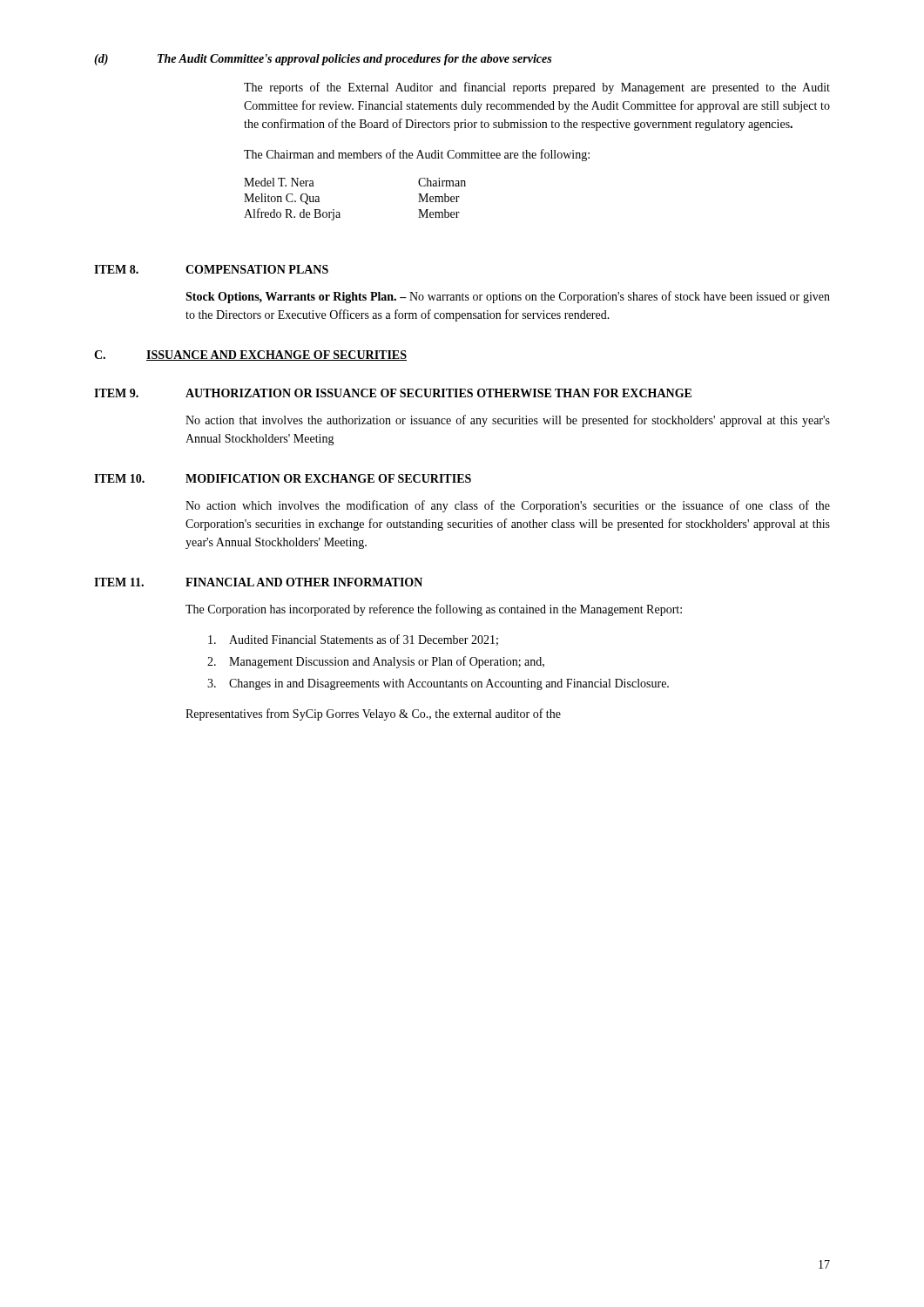
Task: Find the text block with the text "No action that involves the authorization"
Action: [508, 430]
